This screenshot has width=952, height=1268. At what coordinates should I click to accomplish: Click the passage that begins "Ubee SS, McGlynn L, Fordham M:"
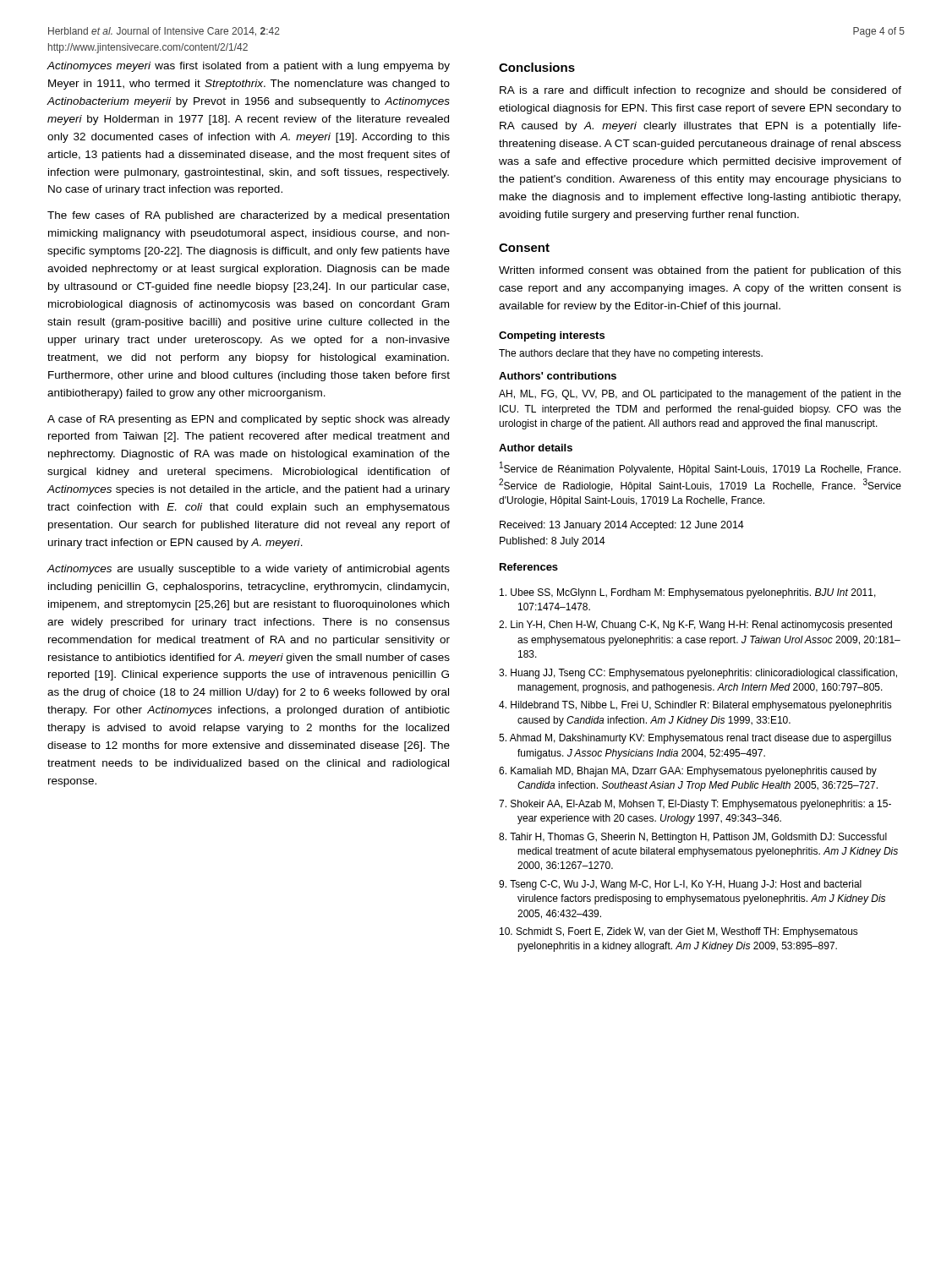(687, 600)
